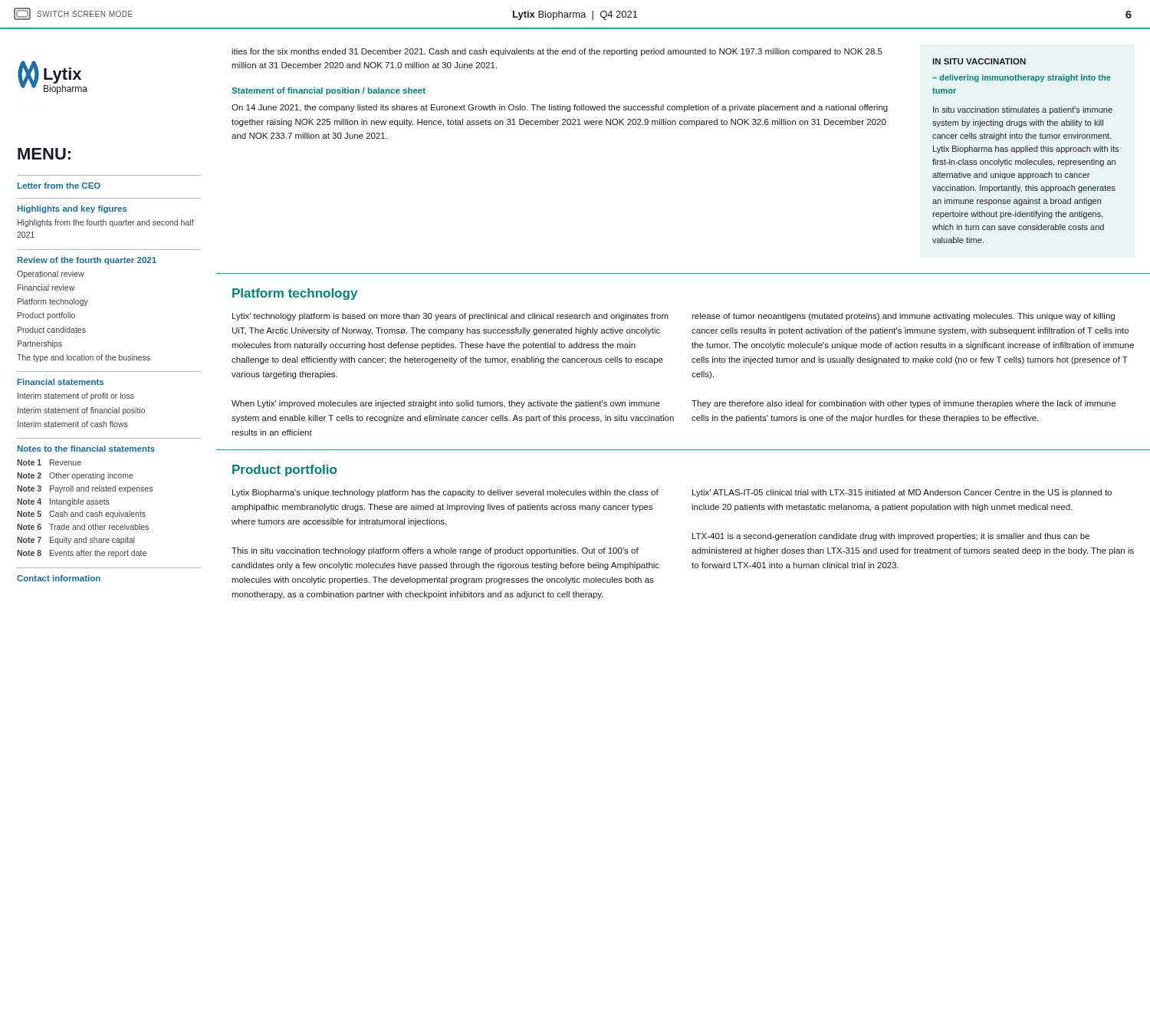This screenshot has height=1036, width=1150.
Task: Find the list item containing "Notes to the financial statements"
Action: click(109, 449)
